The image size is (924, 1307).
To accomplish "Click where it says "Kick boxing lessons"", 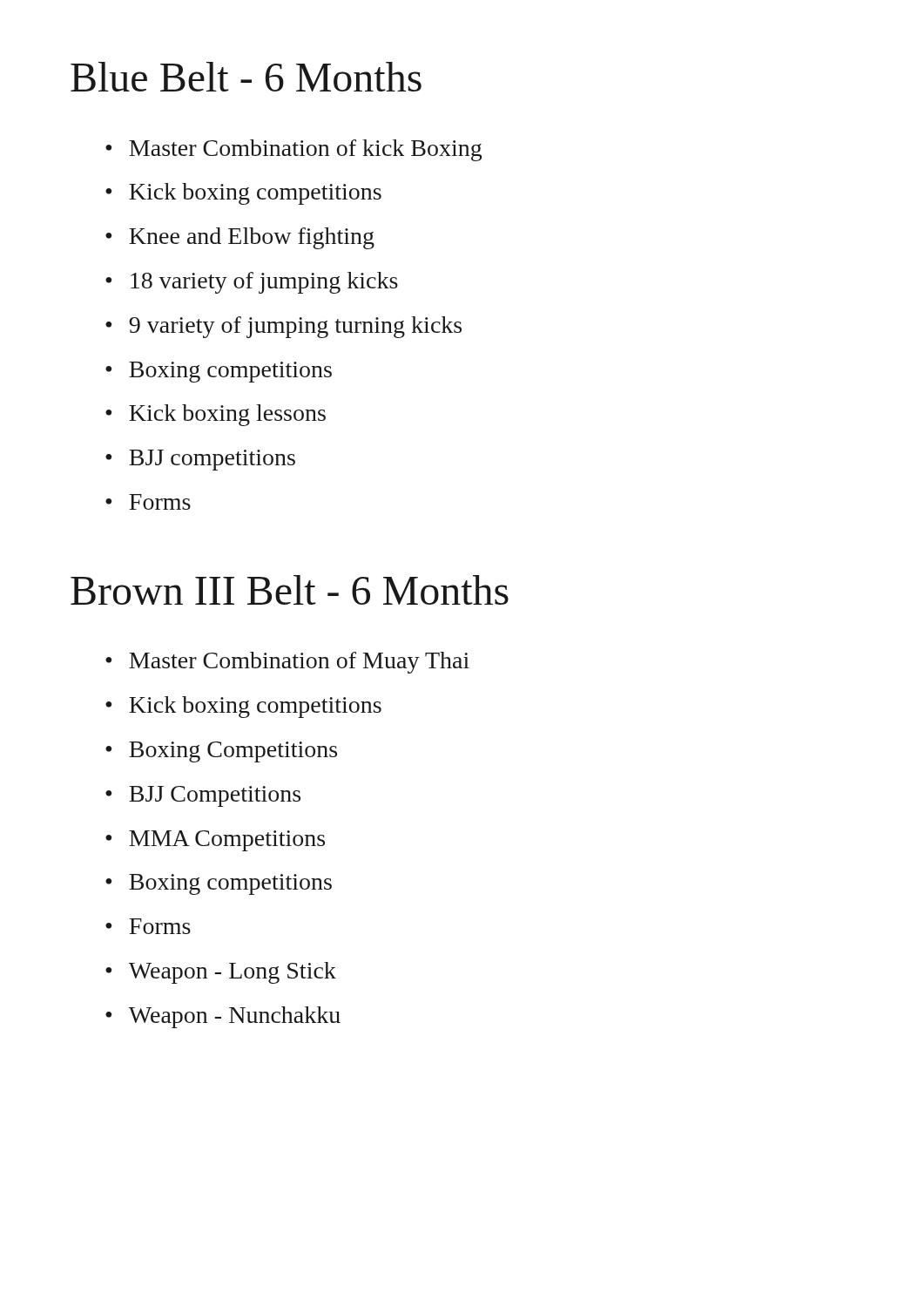I will point(228,413).
